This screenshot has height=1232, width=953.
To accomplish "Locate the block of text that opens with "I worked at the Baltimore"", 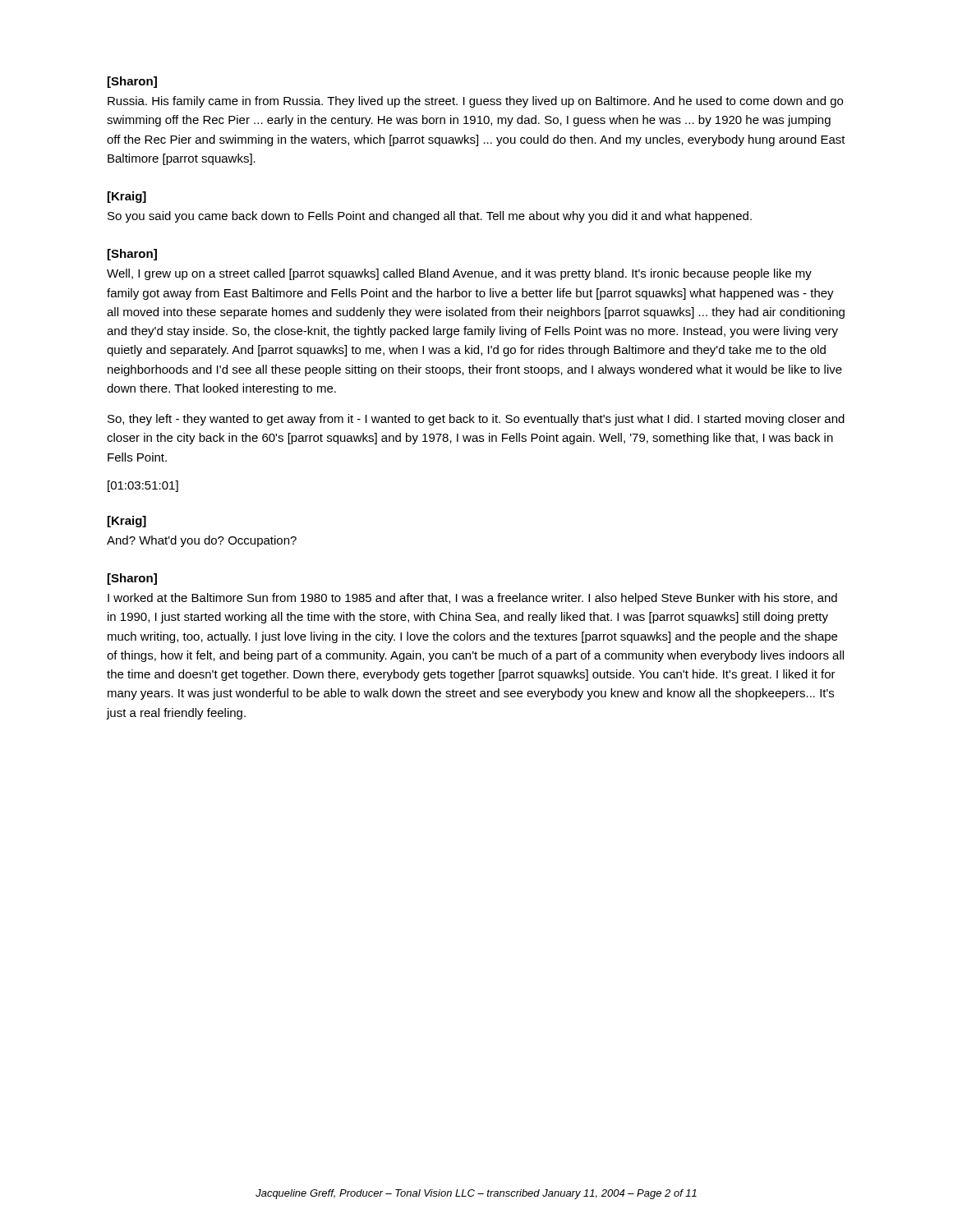I will click(x=476, y=655).
